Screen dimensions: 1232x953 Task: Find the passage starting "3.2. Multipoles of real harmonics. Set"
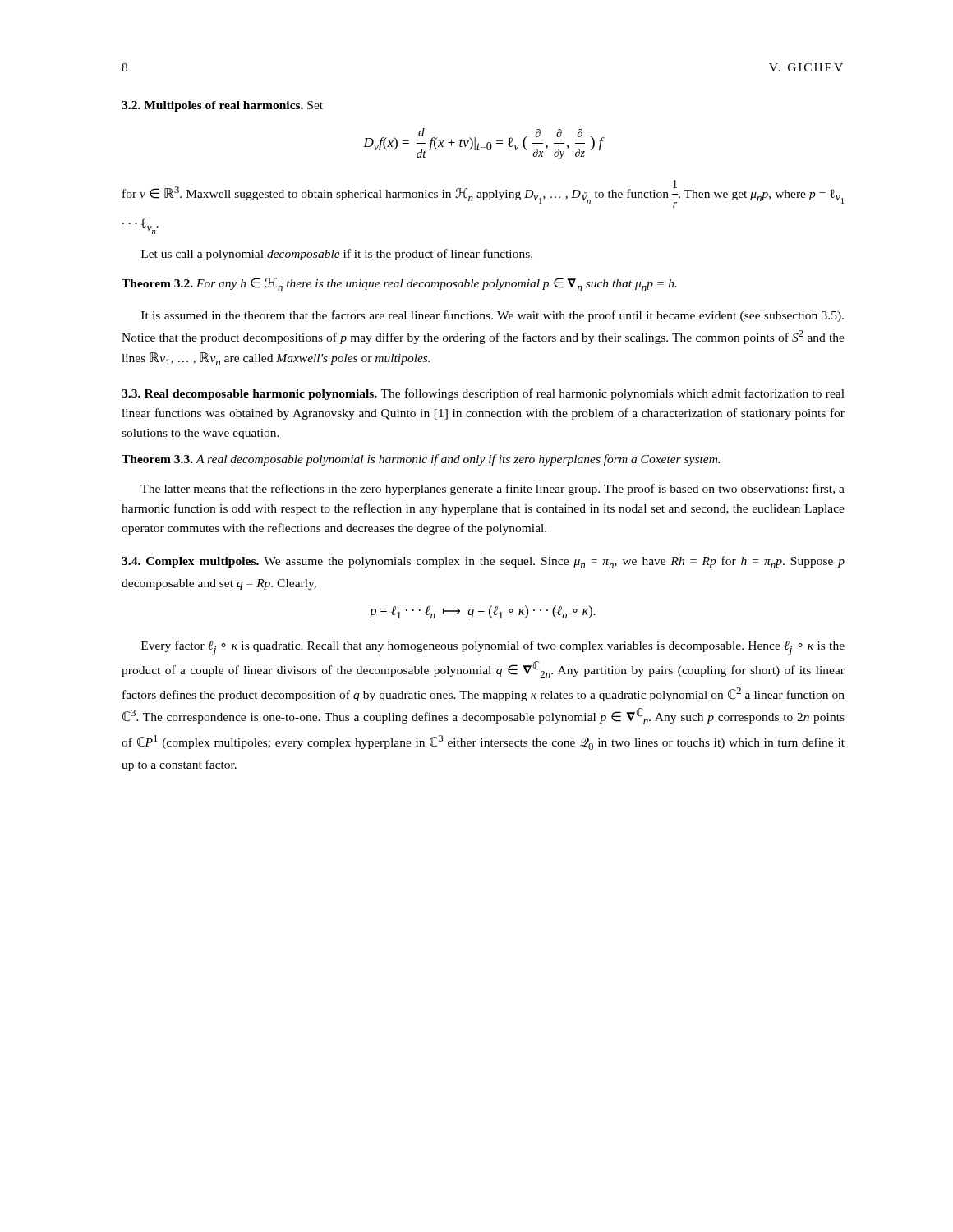click(x=222, y=105)
